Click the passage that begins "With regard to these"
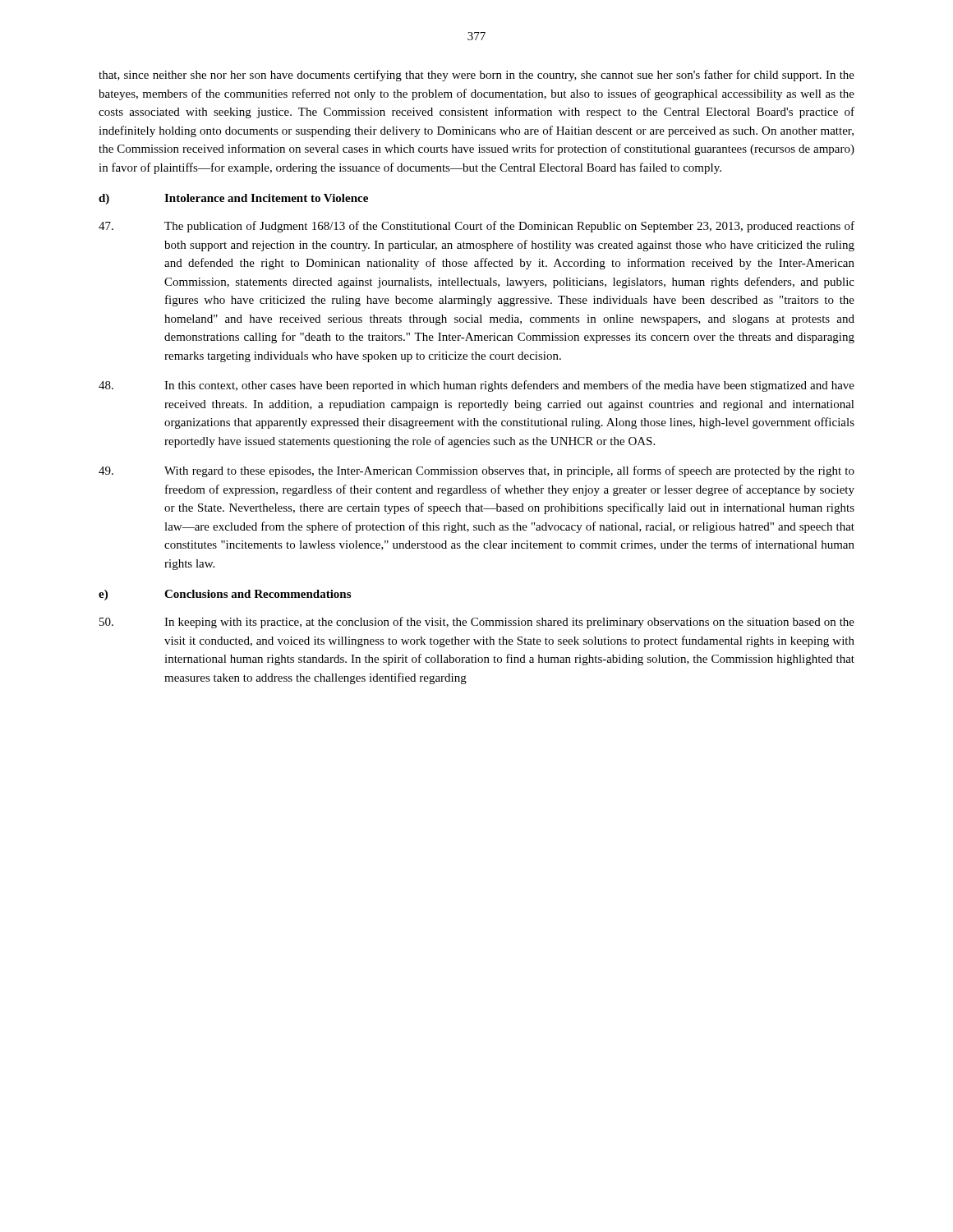The width and height of the screenshot is (953, 1232). click(476, 517)
